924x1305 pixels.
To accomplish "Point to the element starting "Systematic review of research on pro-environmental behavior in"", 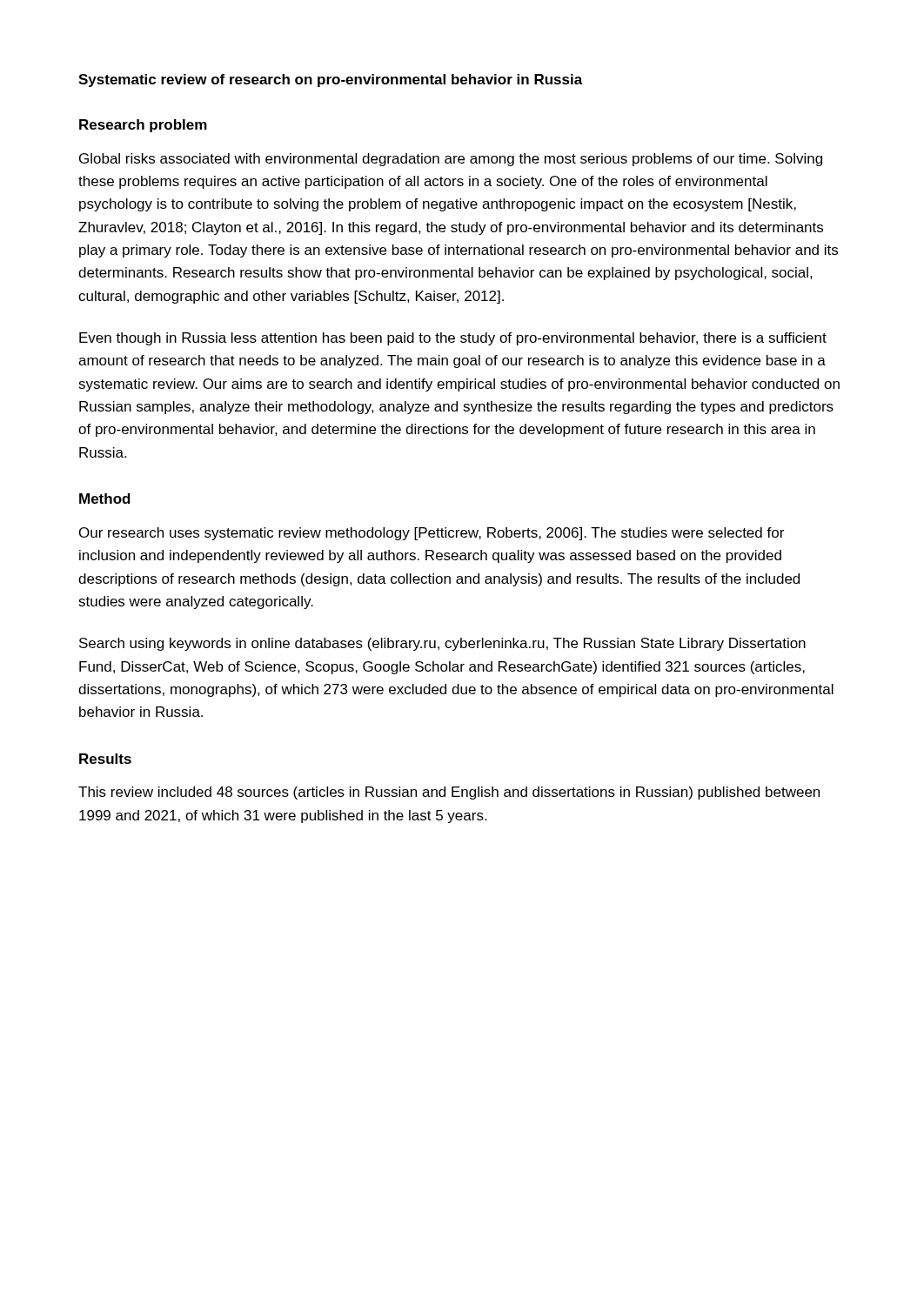I will [x=330, y=80].
